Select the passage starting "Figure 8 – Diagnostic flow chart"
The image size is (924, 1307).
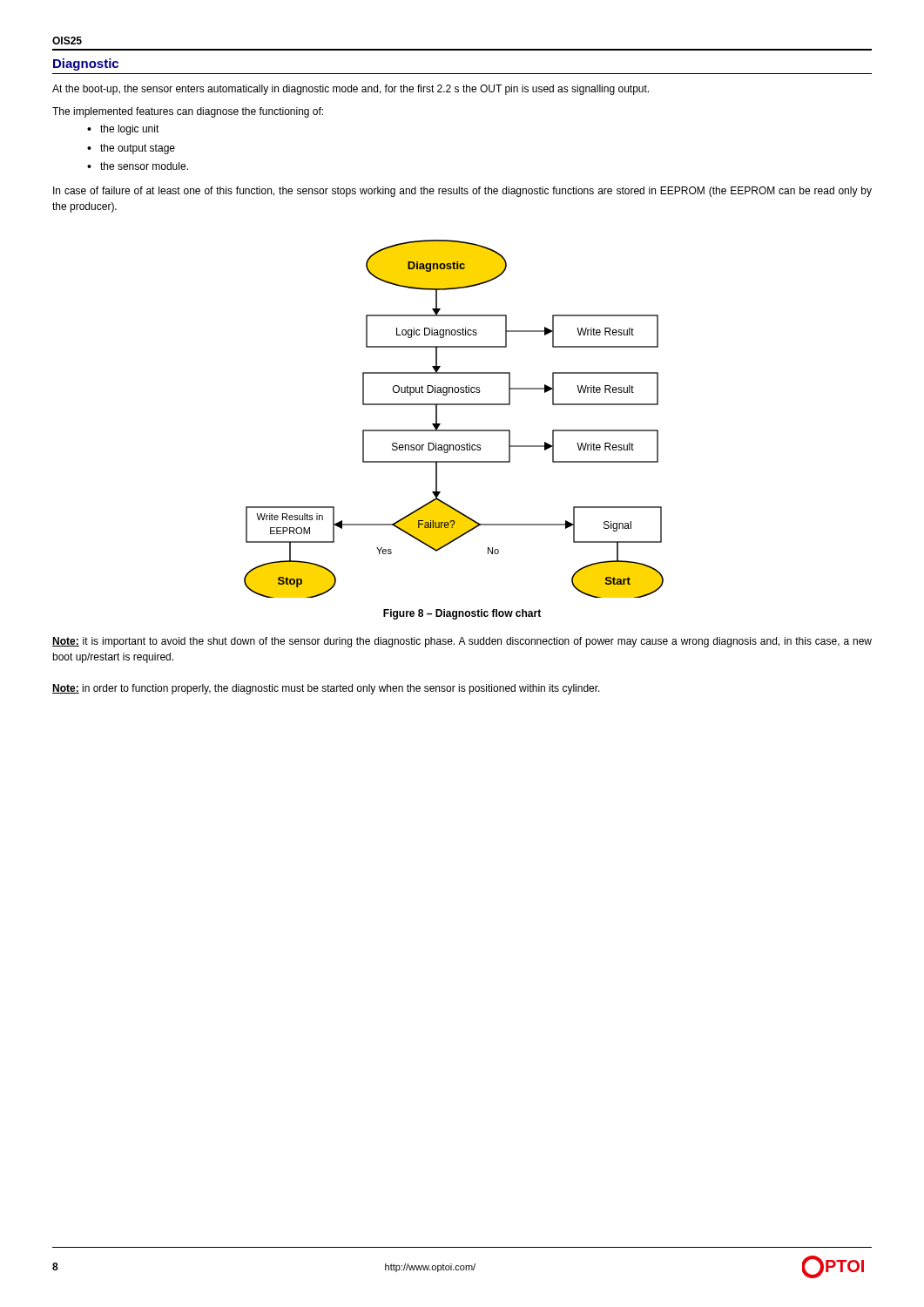tap(462, 613)
